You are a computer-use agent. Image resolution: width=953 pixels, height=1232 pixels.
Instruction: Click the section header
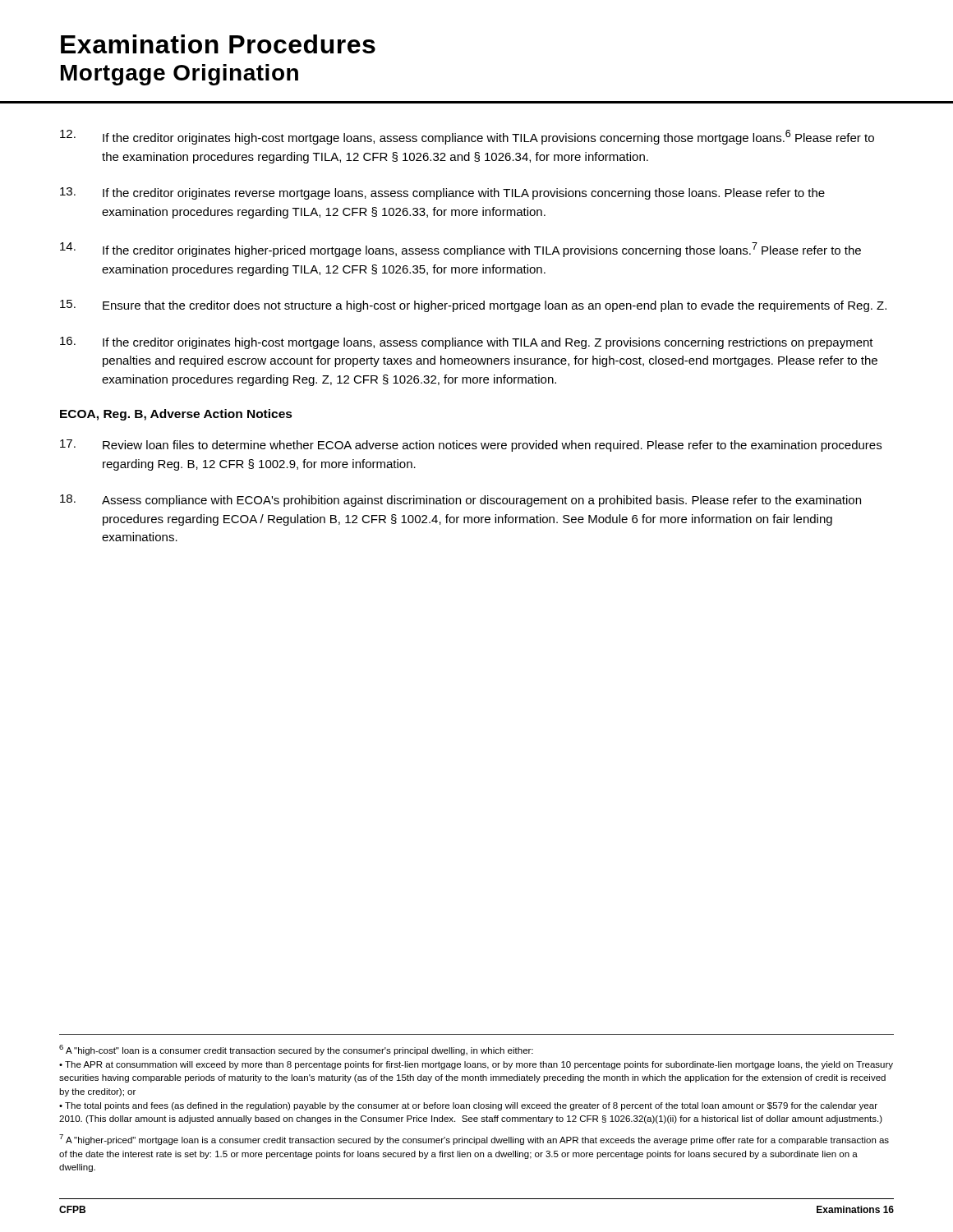[x=176, y=414]
